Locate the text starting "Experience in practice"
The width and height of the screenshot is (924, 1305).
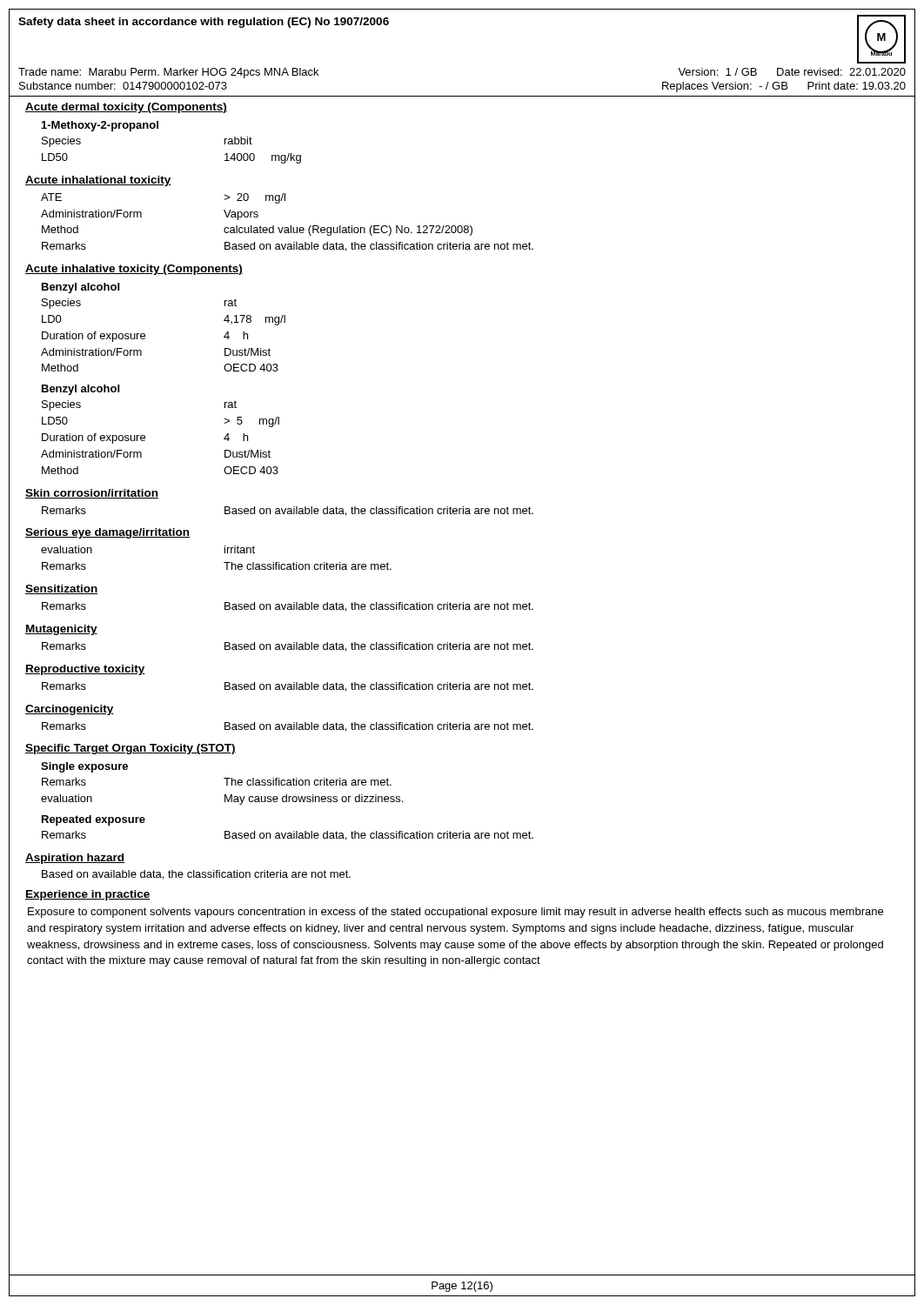click(x=88, y=894)
